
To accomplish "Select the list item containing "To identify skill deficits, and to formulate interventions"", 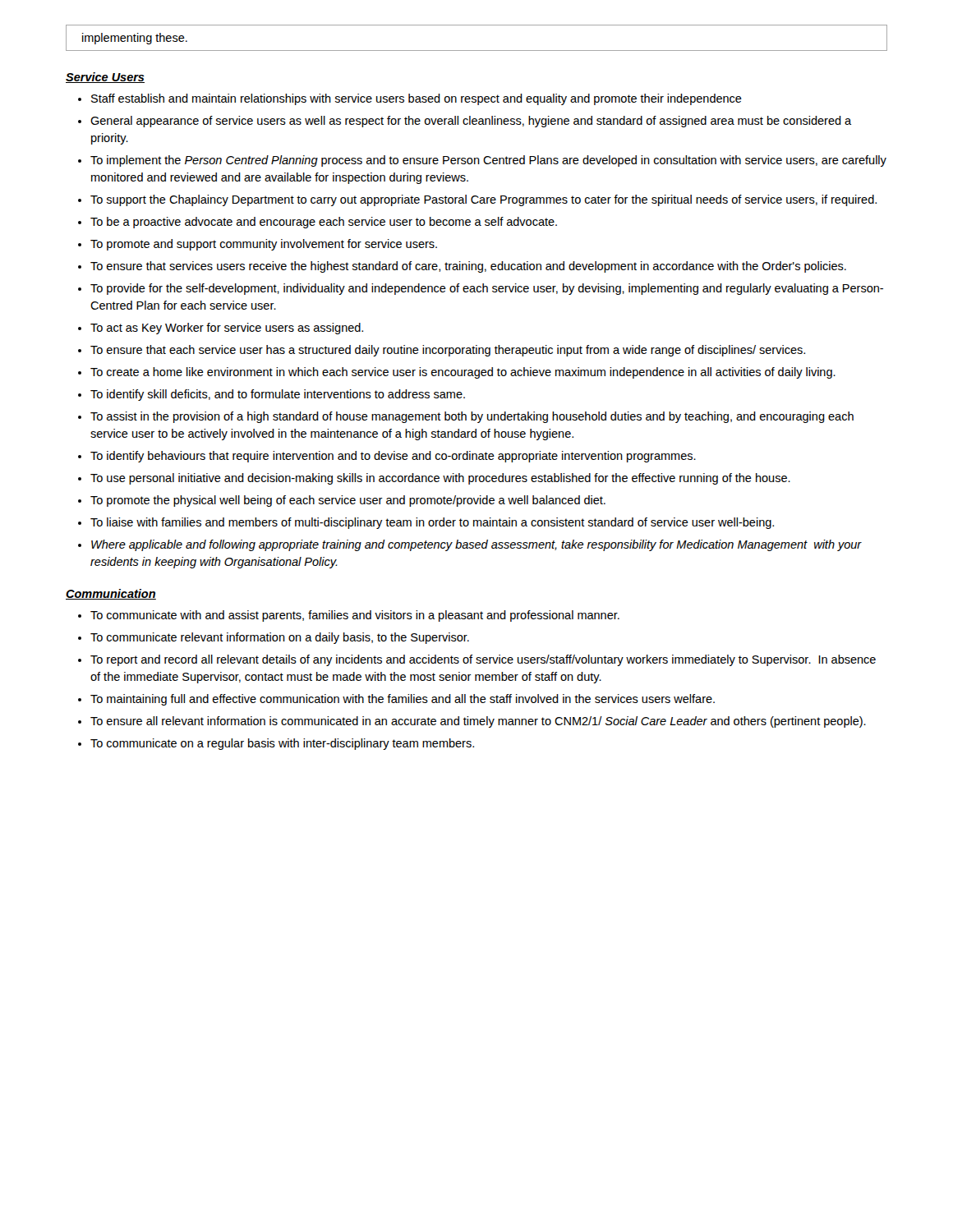I will click(278, 394).
